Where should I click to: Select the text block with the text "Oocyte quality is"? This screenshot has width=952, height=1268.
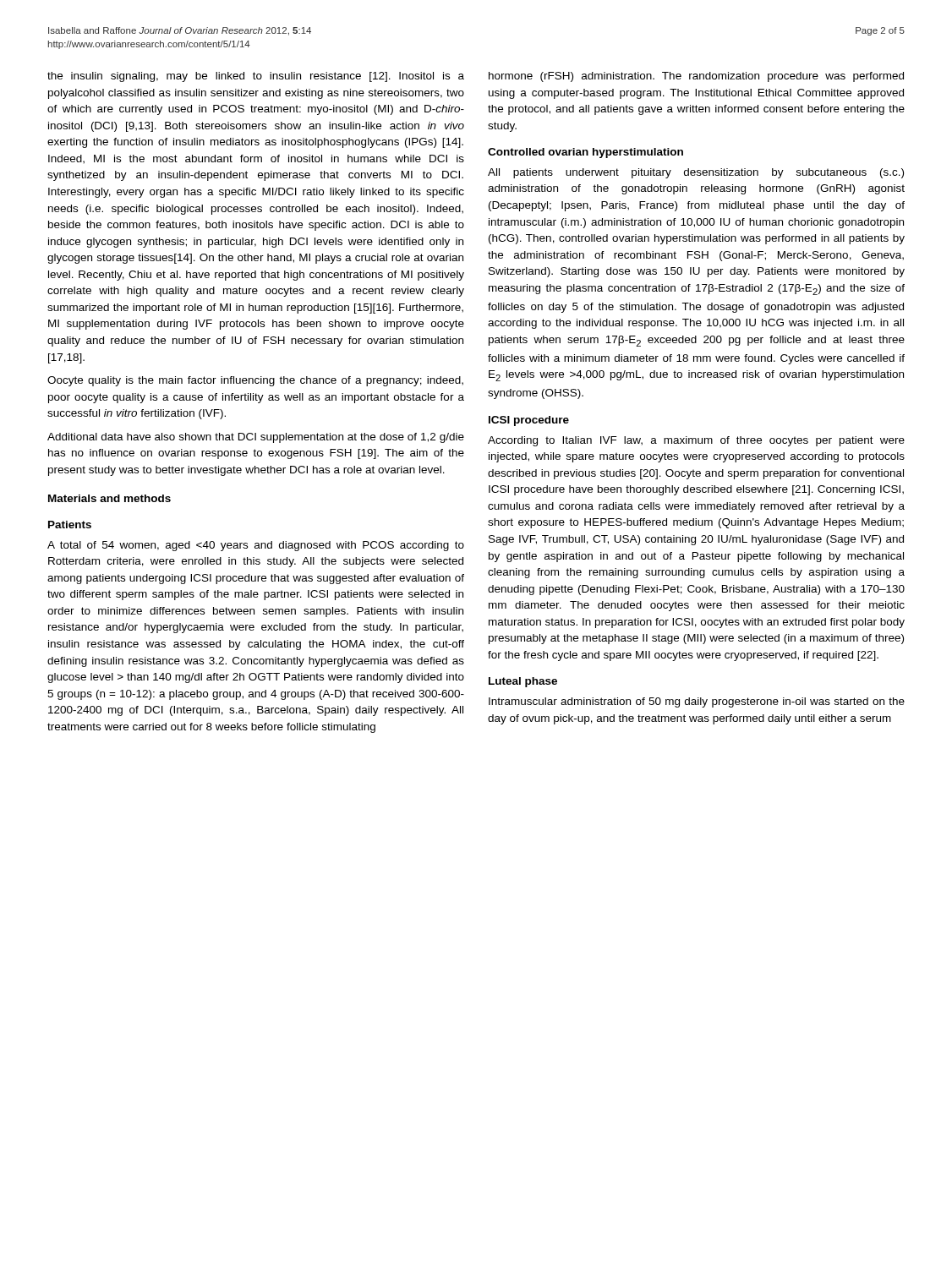click(x=256, y=397)
